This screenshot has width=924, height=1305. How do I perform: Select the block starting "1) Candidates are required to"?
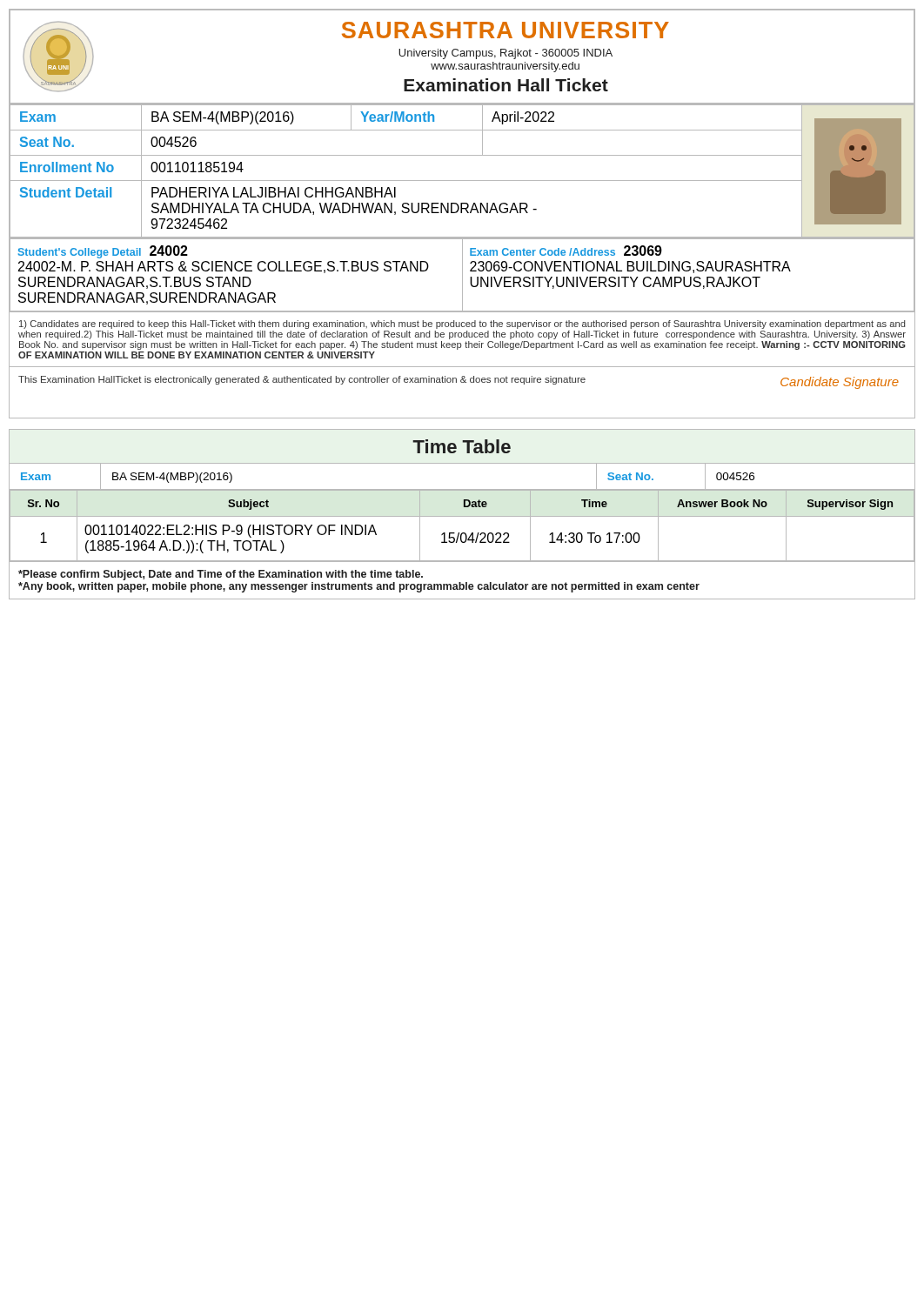click(462, 339)
